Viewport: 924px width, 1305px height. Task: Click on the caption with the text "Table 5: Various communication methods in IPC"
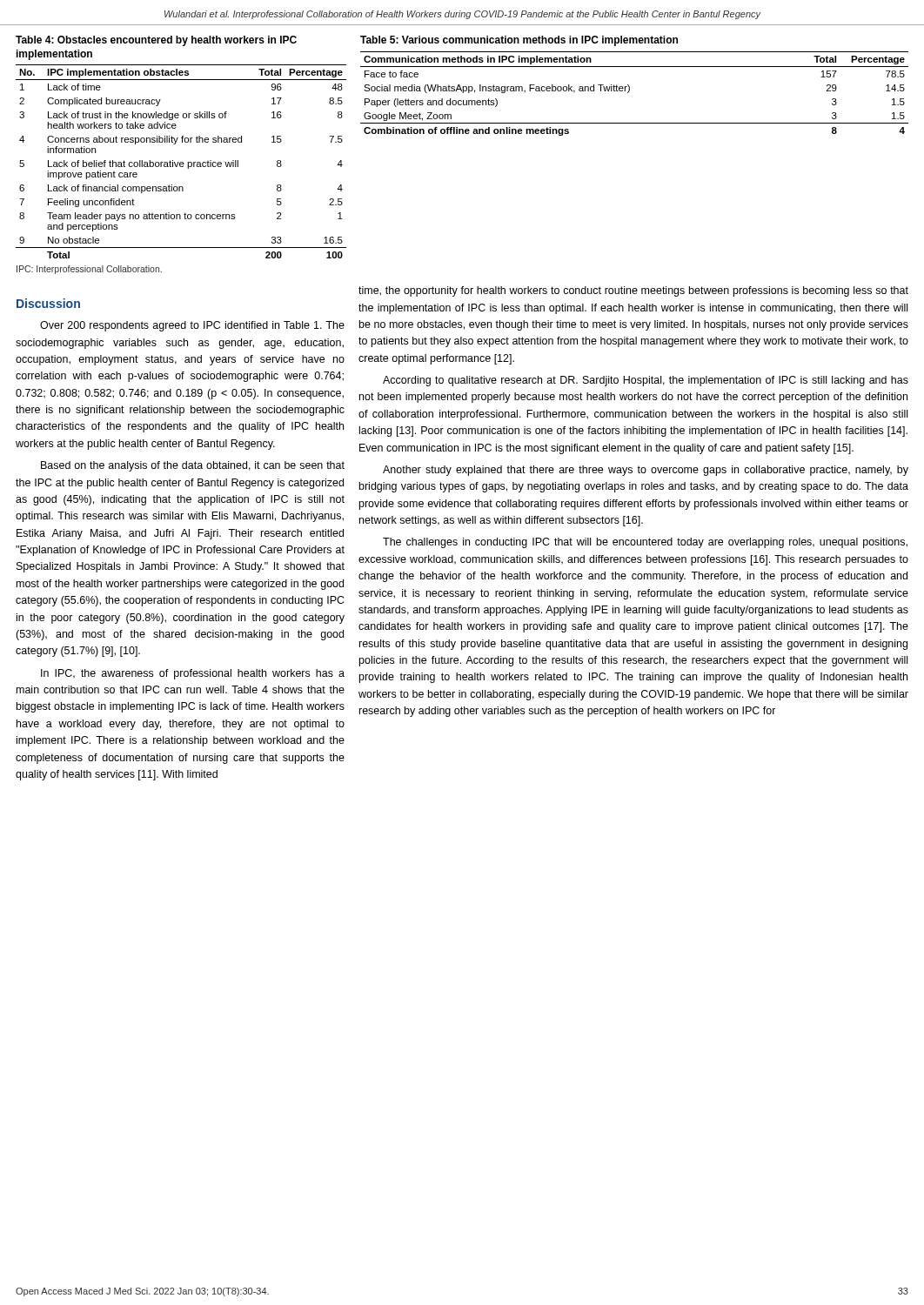(519, 40)
